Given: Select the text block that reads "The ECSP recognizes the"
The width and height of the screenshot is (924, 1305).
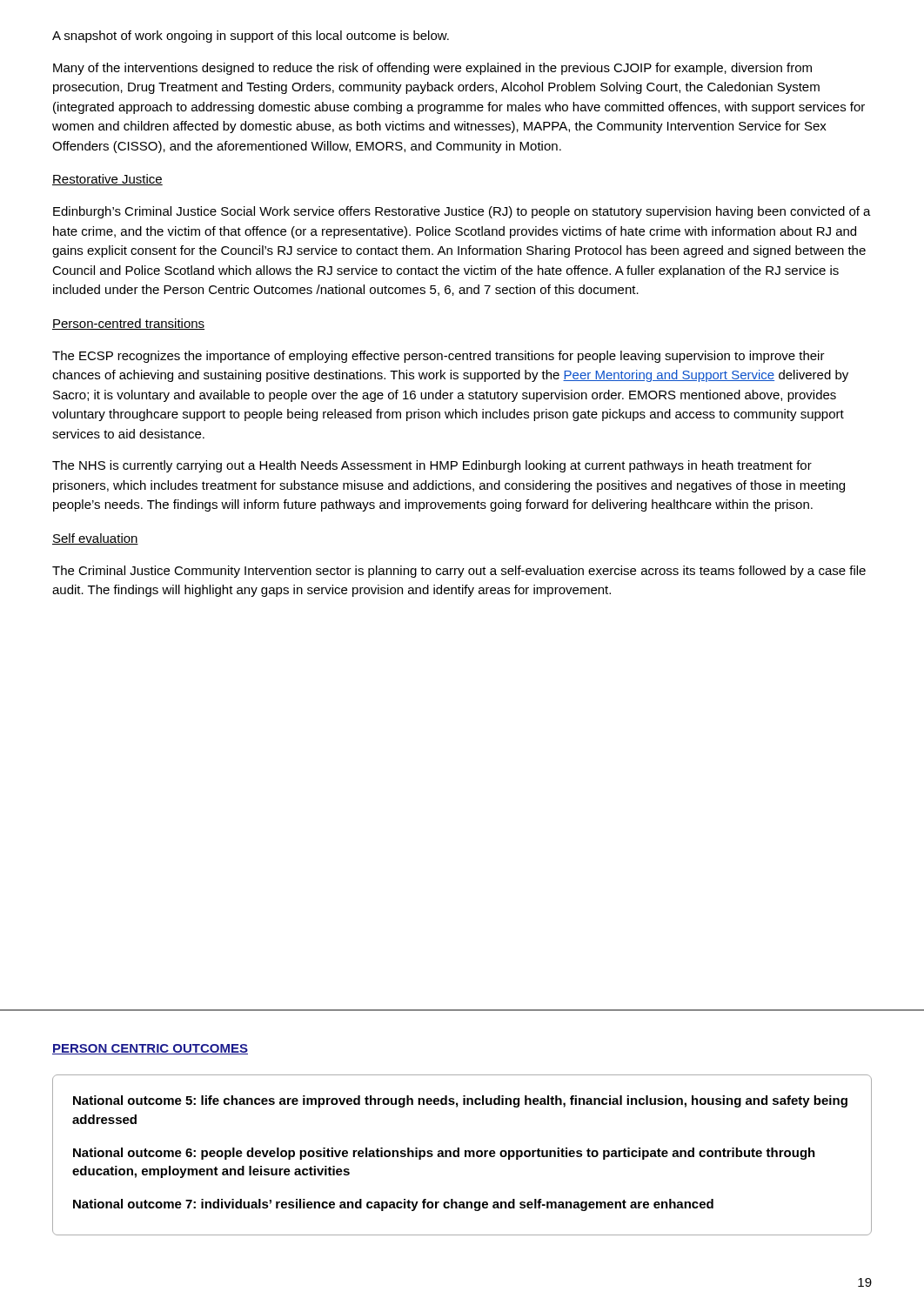Looking at the screenshot, I should coord(450,394).
